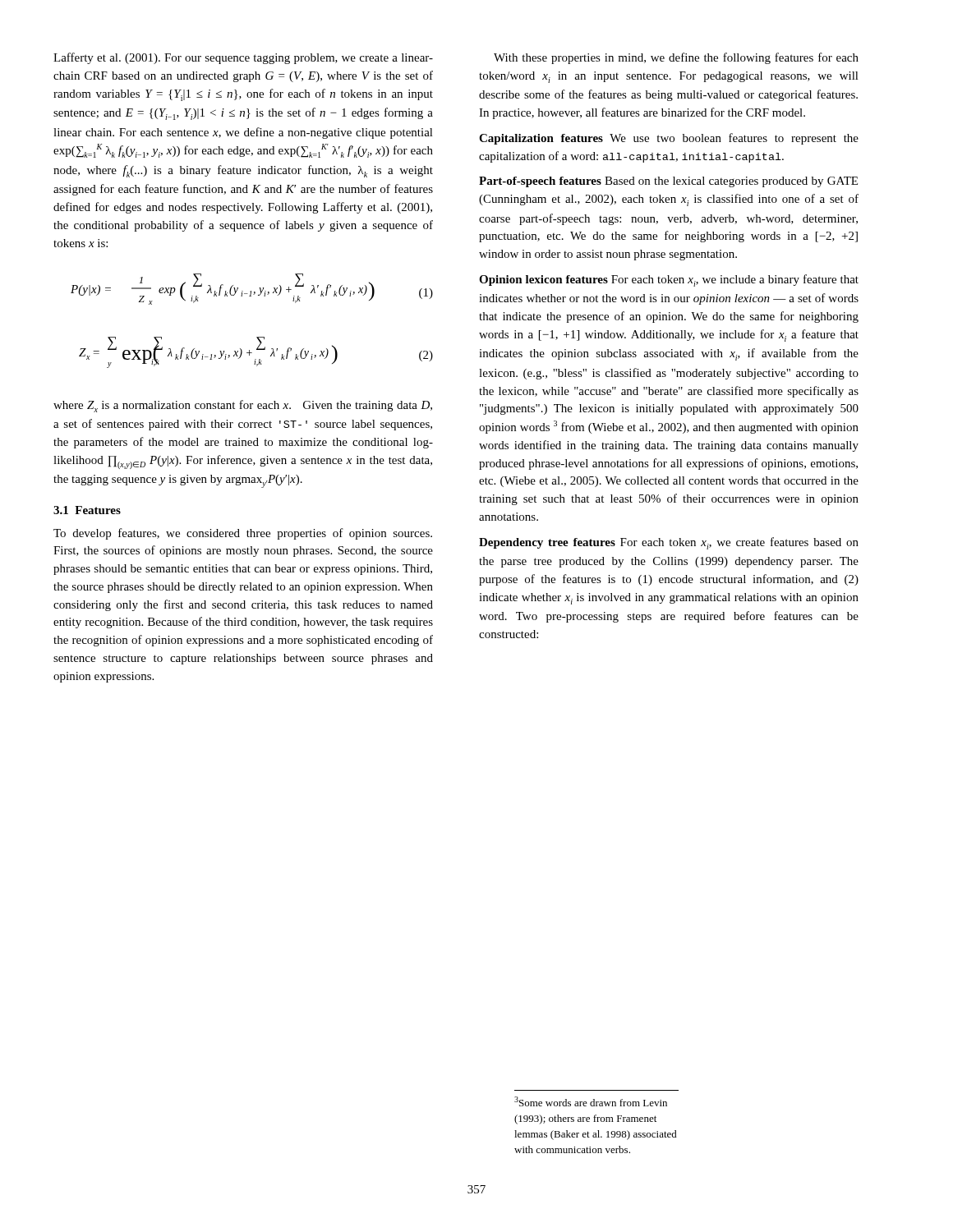The image size is (953, 1232).
Task: Point to the block beginning "To develop features, we considered"
Action: coord(243,605)
